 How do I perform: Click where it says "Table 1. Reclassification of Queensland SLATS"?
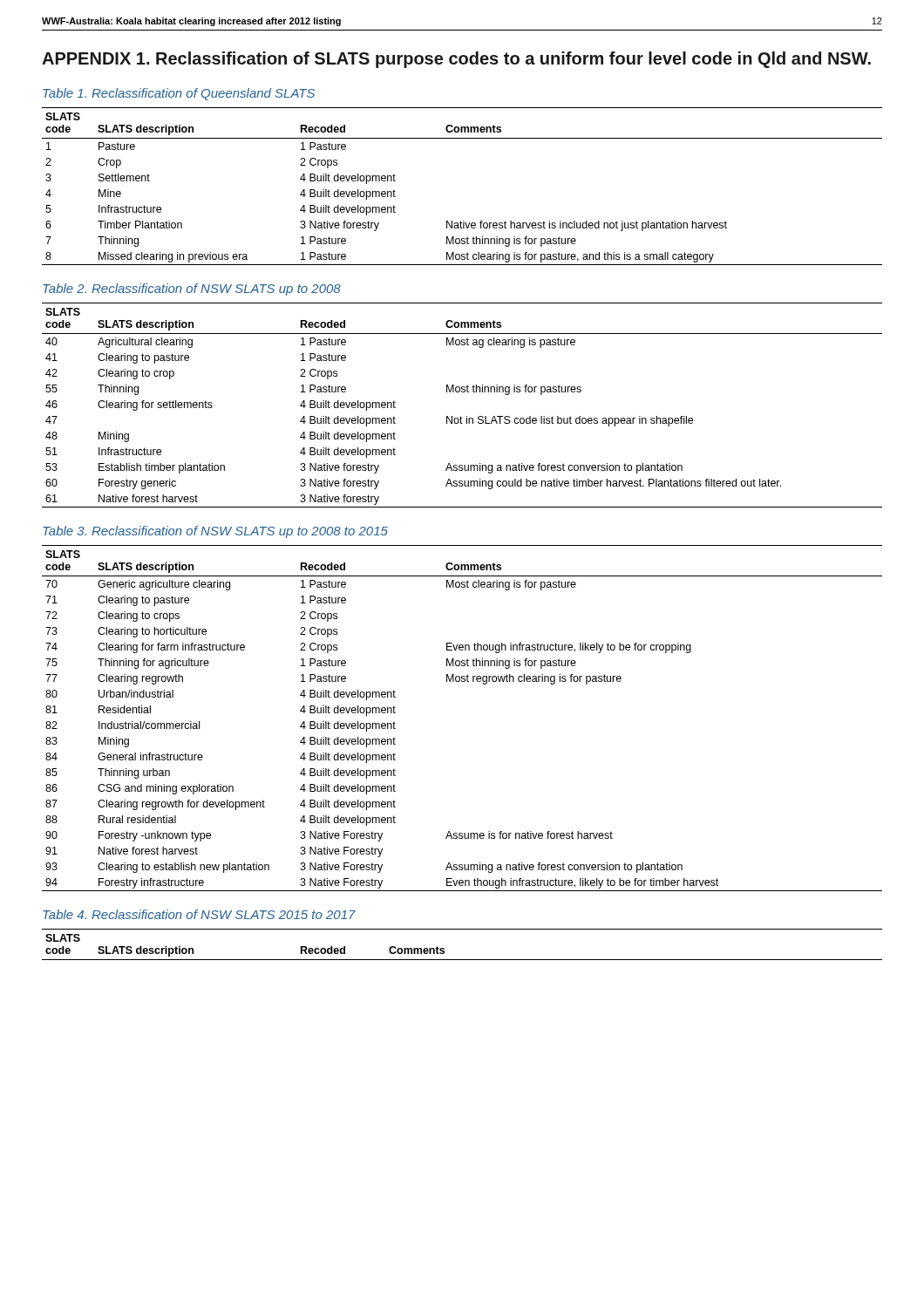pyautogui.click(x=179, y=94)
